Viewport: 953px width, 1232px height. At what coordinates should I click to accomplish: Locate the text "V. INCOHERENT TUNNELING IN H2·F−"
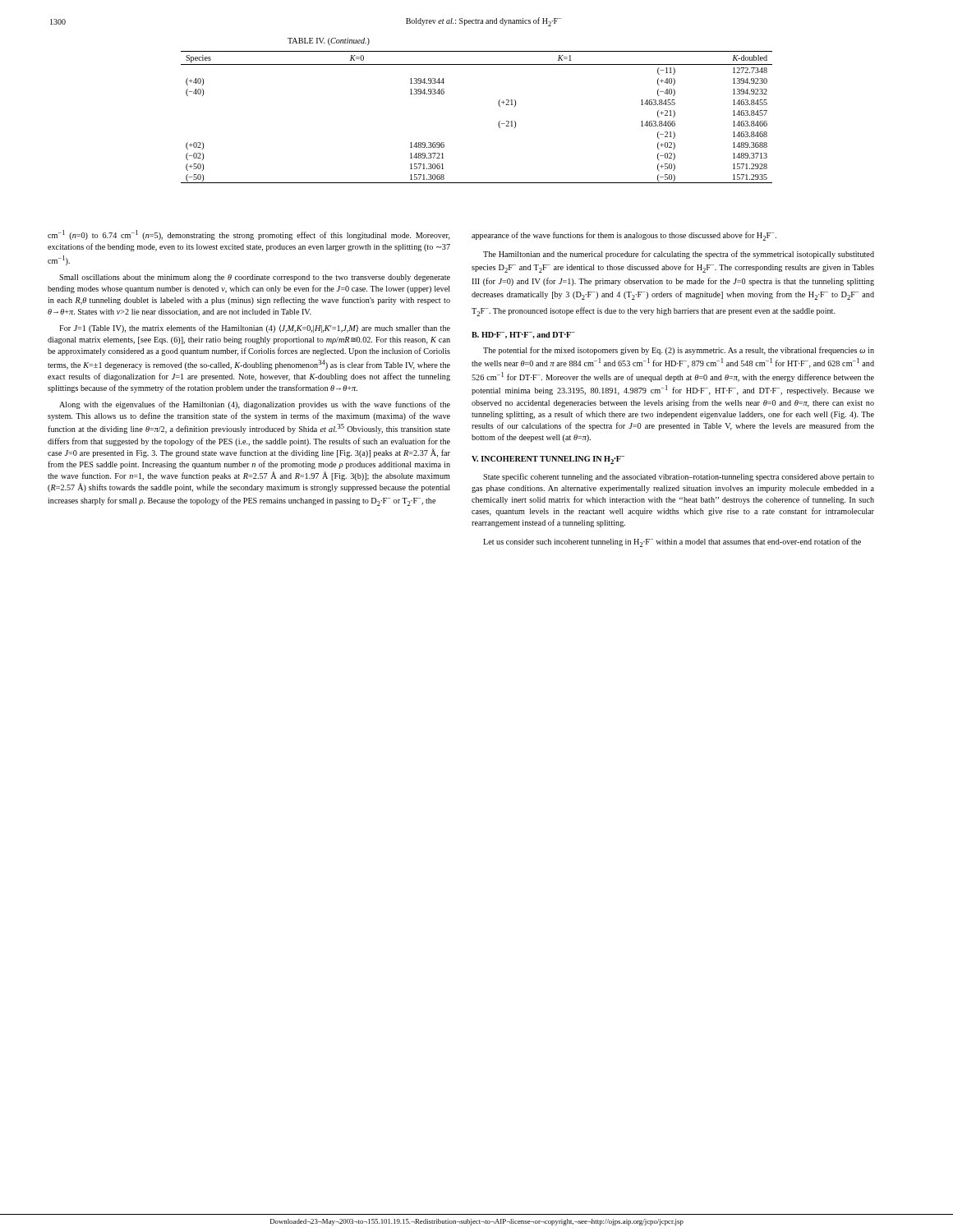click(548, 459)
